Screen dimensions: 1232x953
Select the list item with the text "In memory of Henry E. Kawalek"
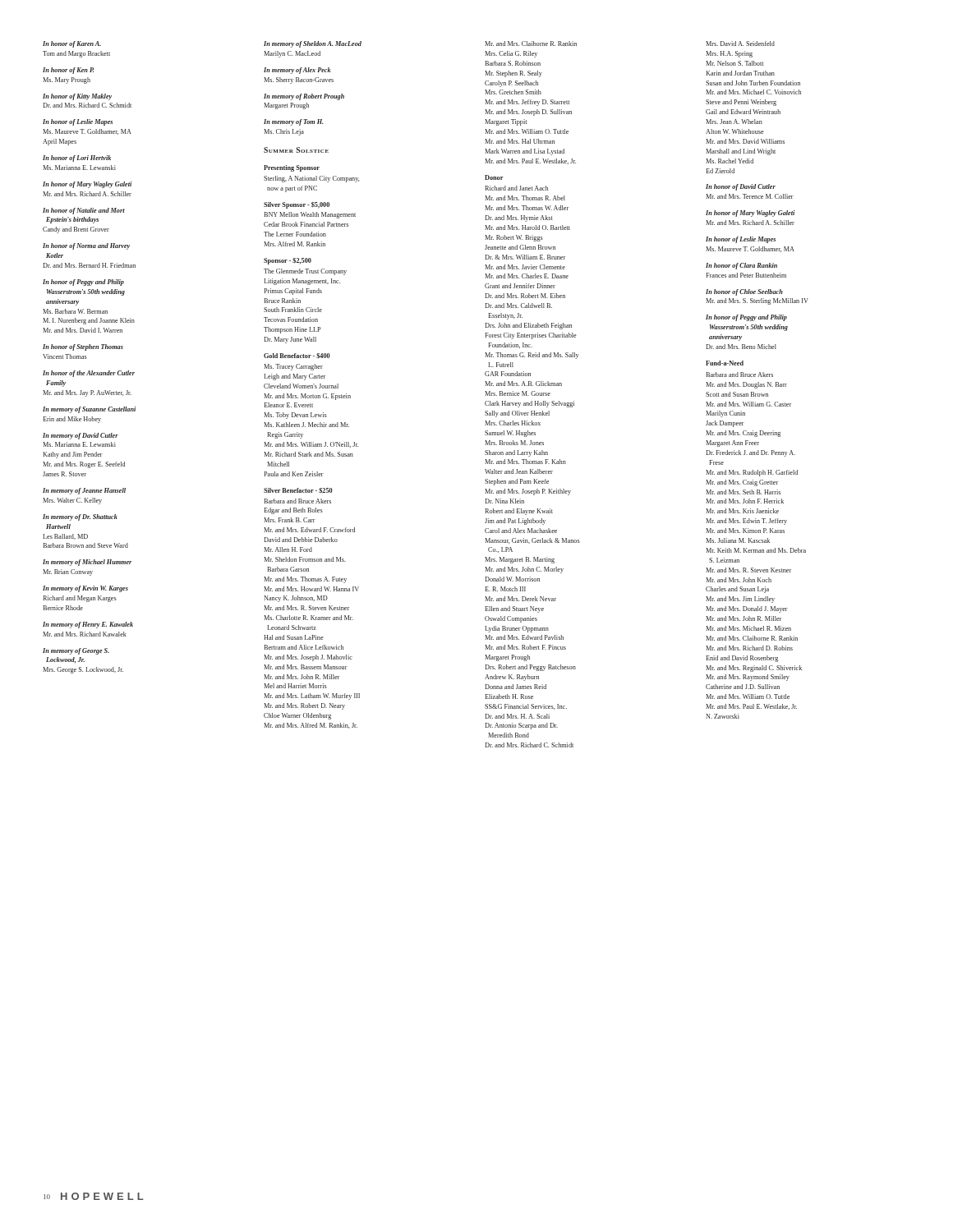88,625
